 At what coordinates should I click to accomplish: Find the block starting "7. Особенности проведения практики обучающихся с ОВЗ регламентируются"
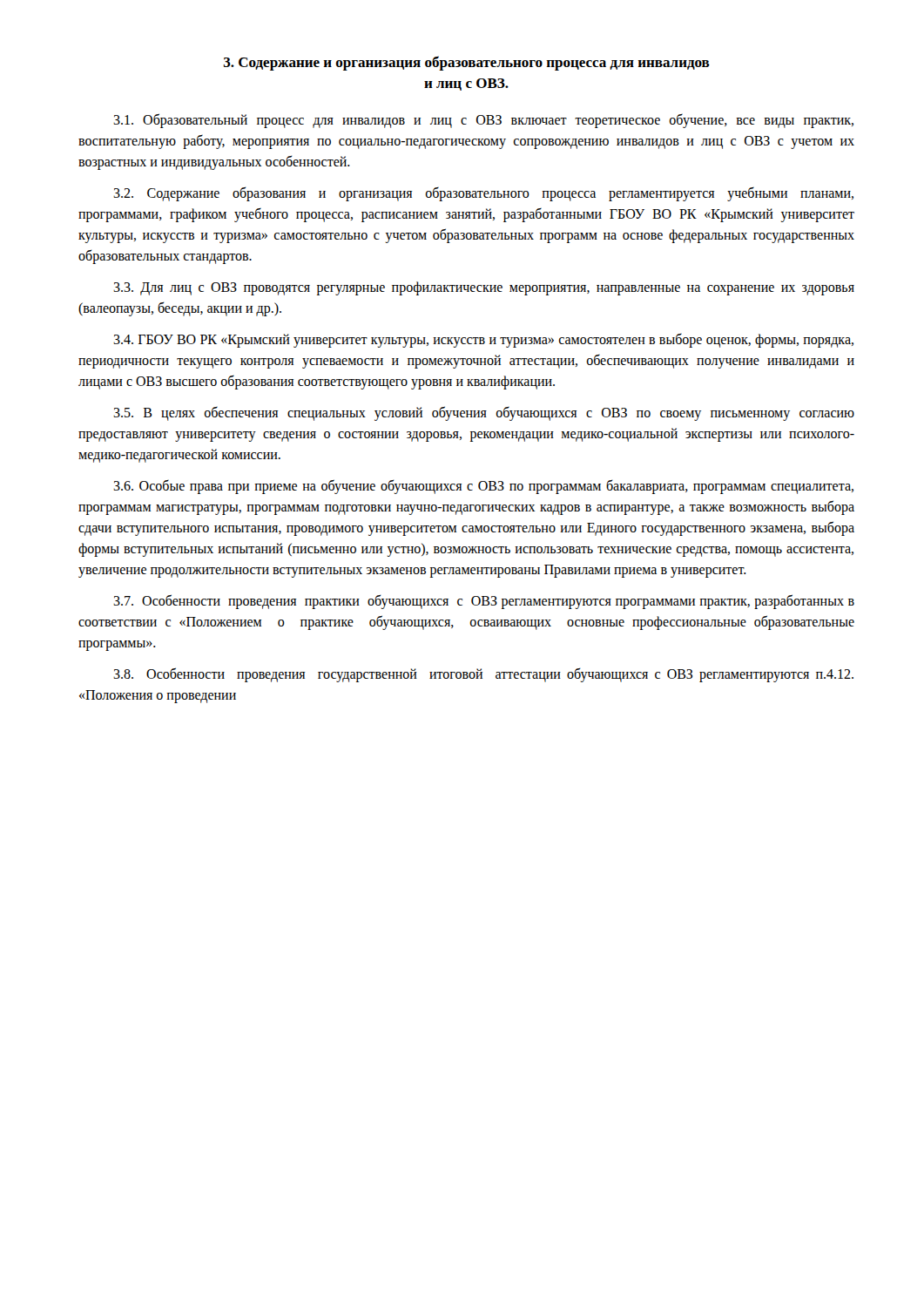466,621
